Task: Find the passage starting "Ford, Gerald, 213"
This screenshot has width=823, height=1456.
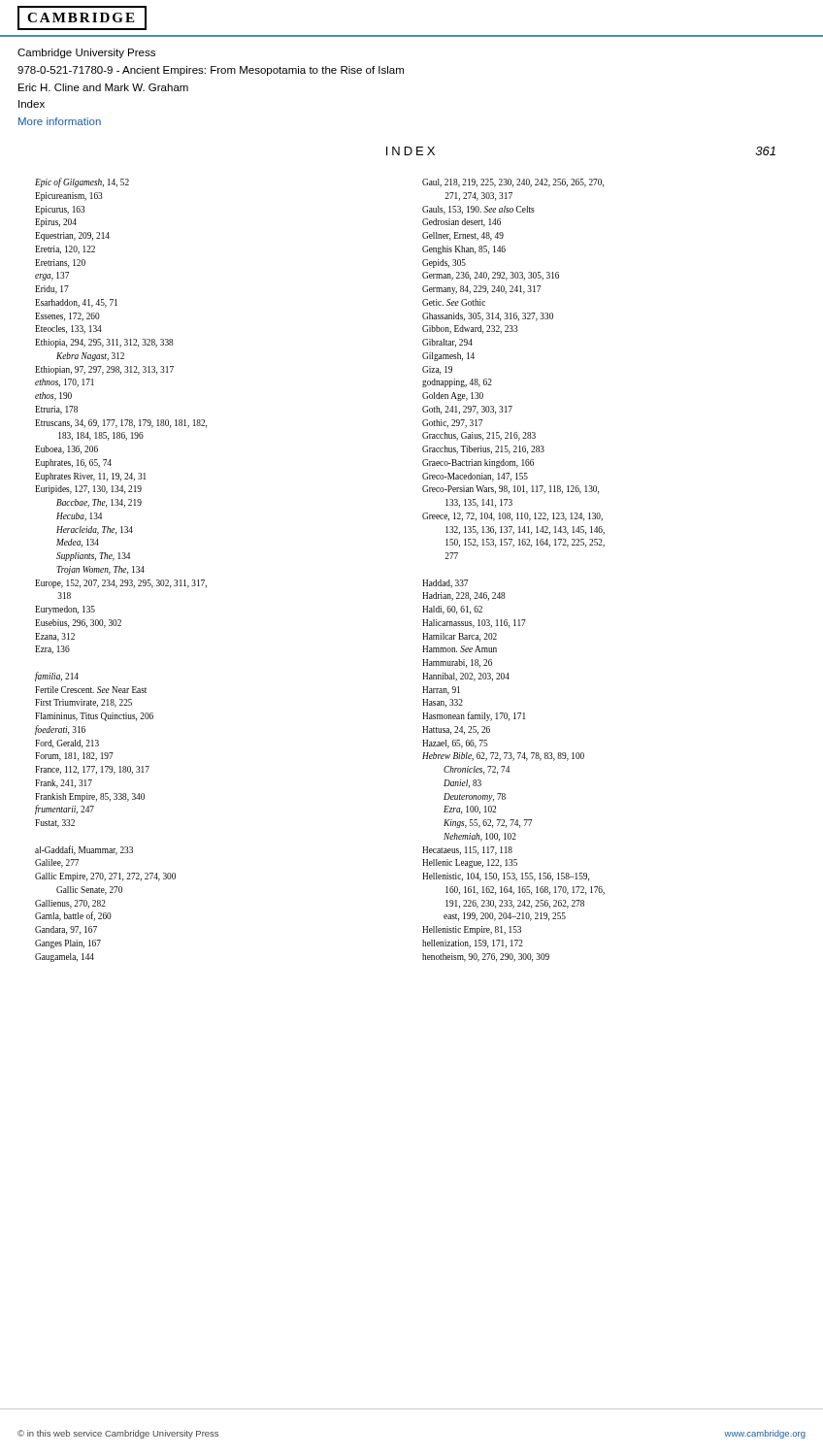Action: pyautogui.click(x=67, y=743)
